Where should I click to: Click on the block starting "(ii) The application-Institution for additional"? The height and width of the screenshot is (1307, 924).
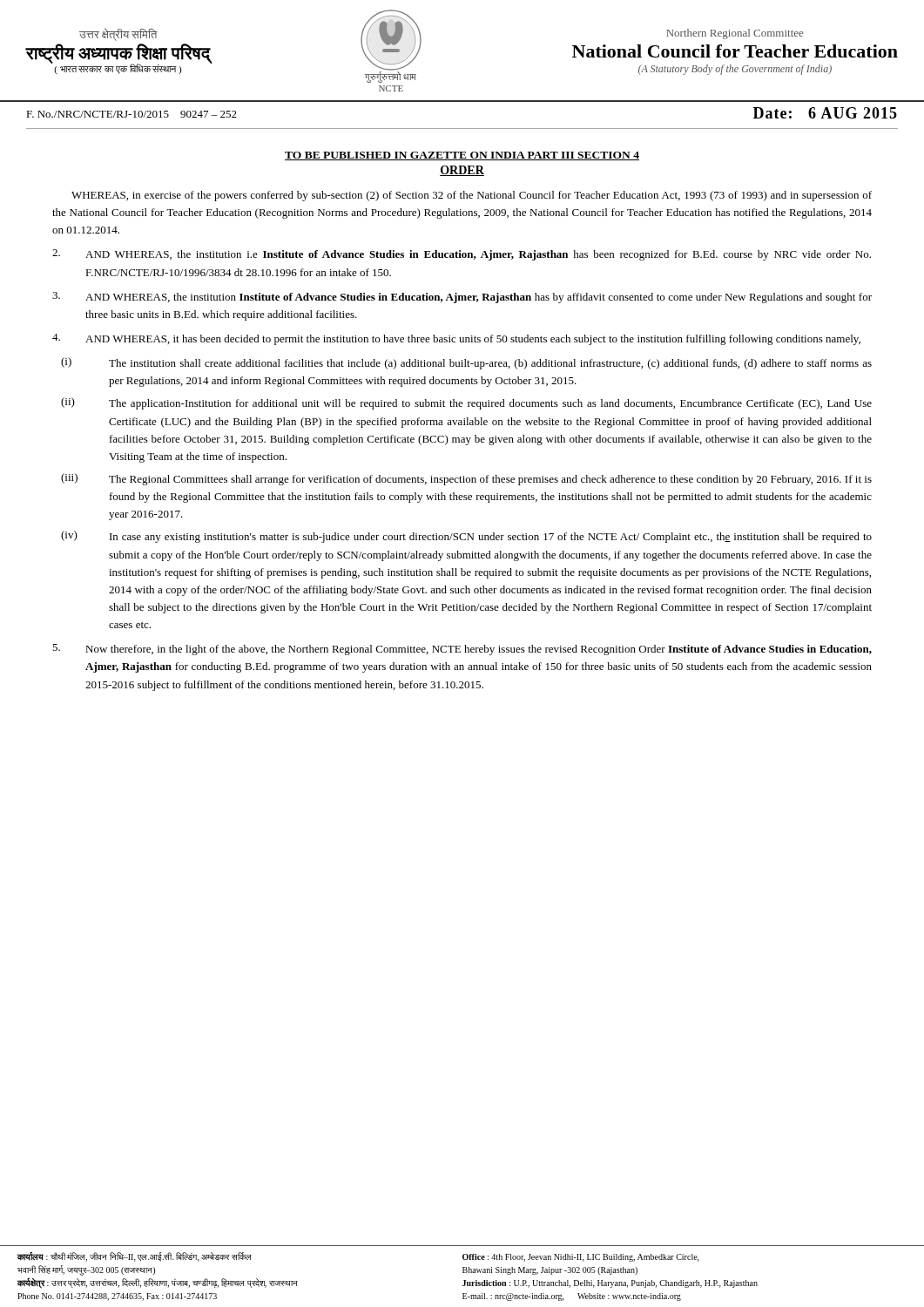point(466,430)
